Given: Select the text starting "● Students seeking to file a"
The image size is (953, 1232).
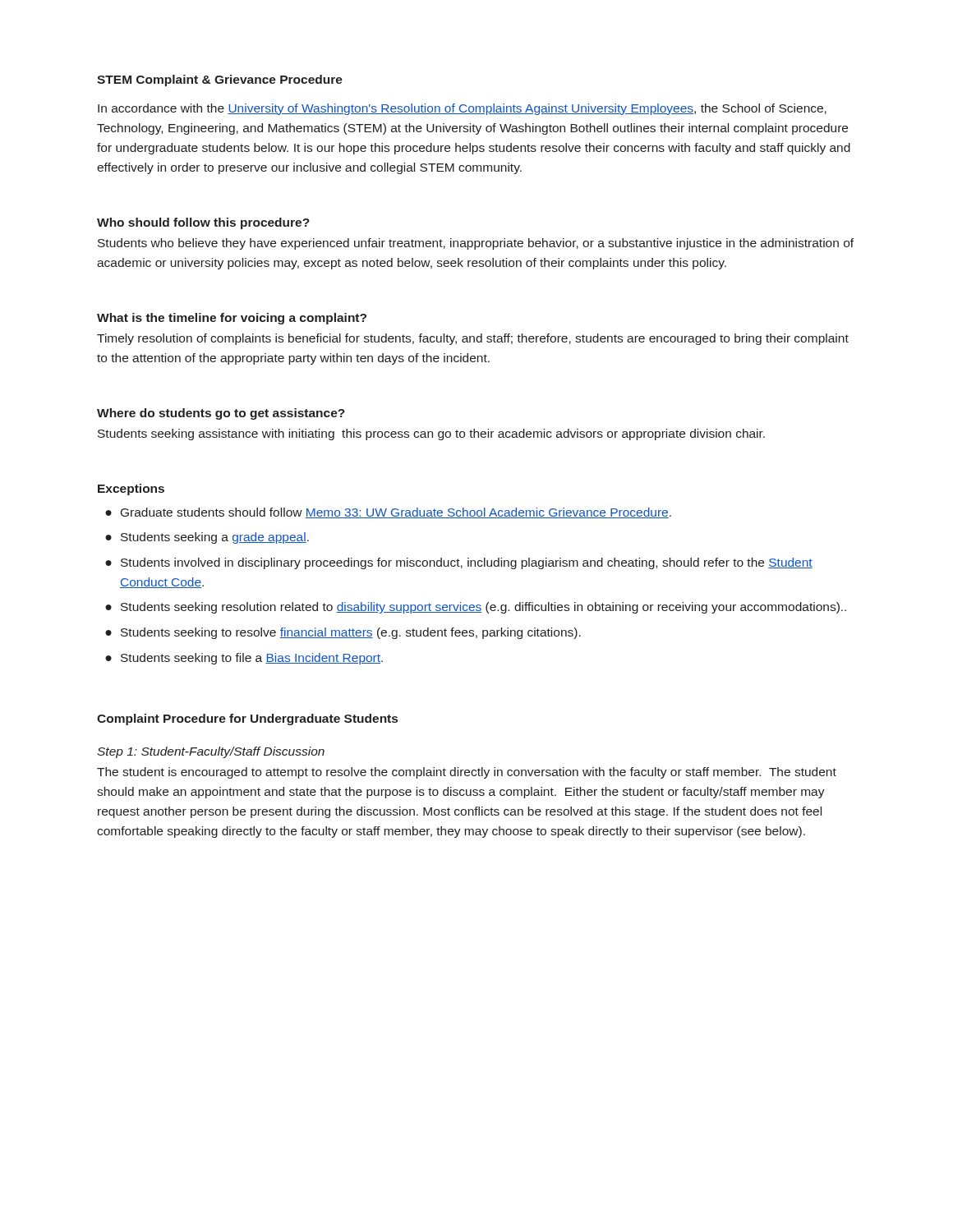Looking at the screenshot, I should tap(244, 659).
